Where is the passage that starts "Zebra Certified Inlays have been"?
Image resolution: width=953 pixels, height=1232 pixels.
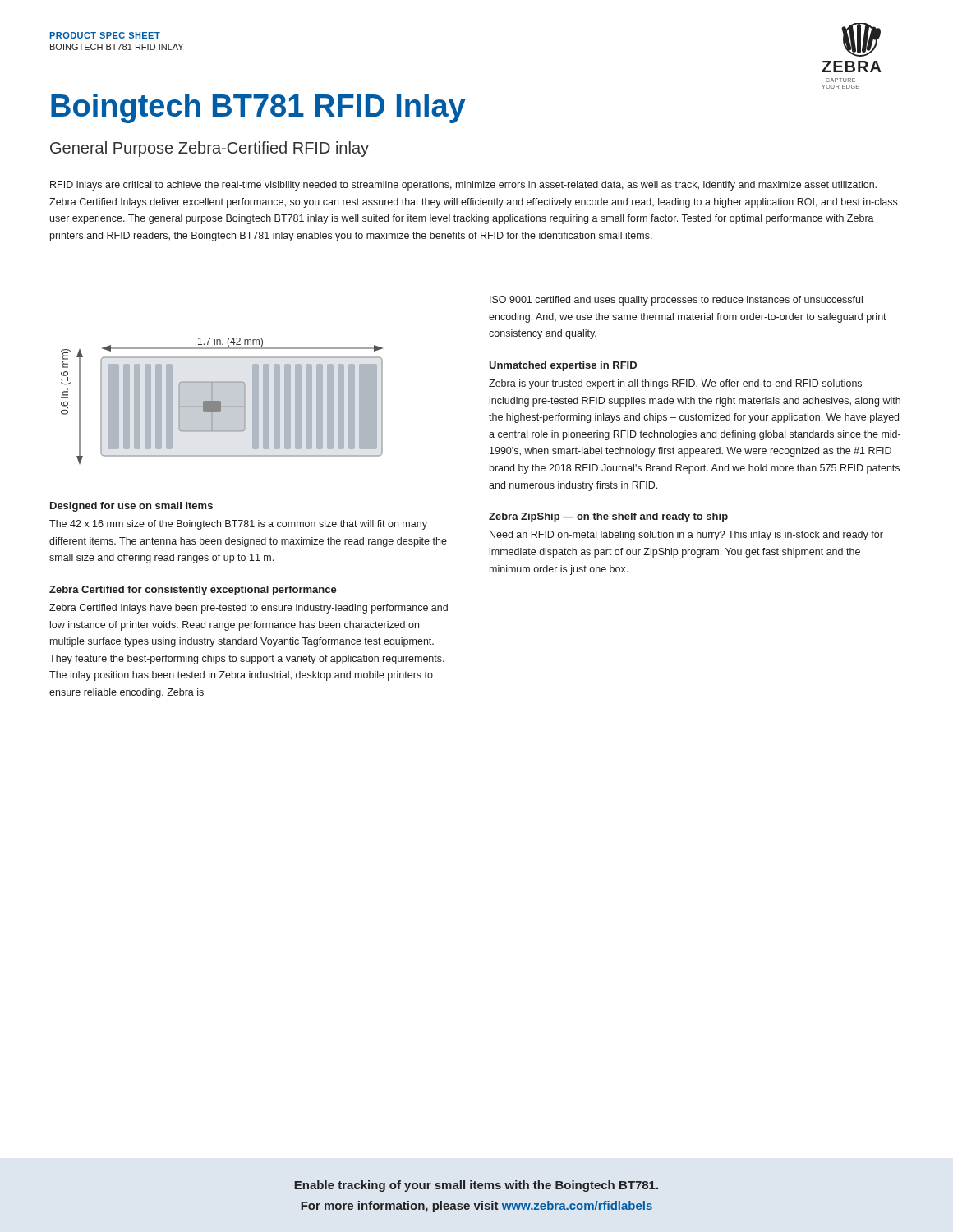point(249,650)
